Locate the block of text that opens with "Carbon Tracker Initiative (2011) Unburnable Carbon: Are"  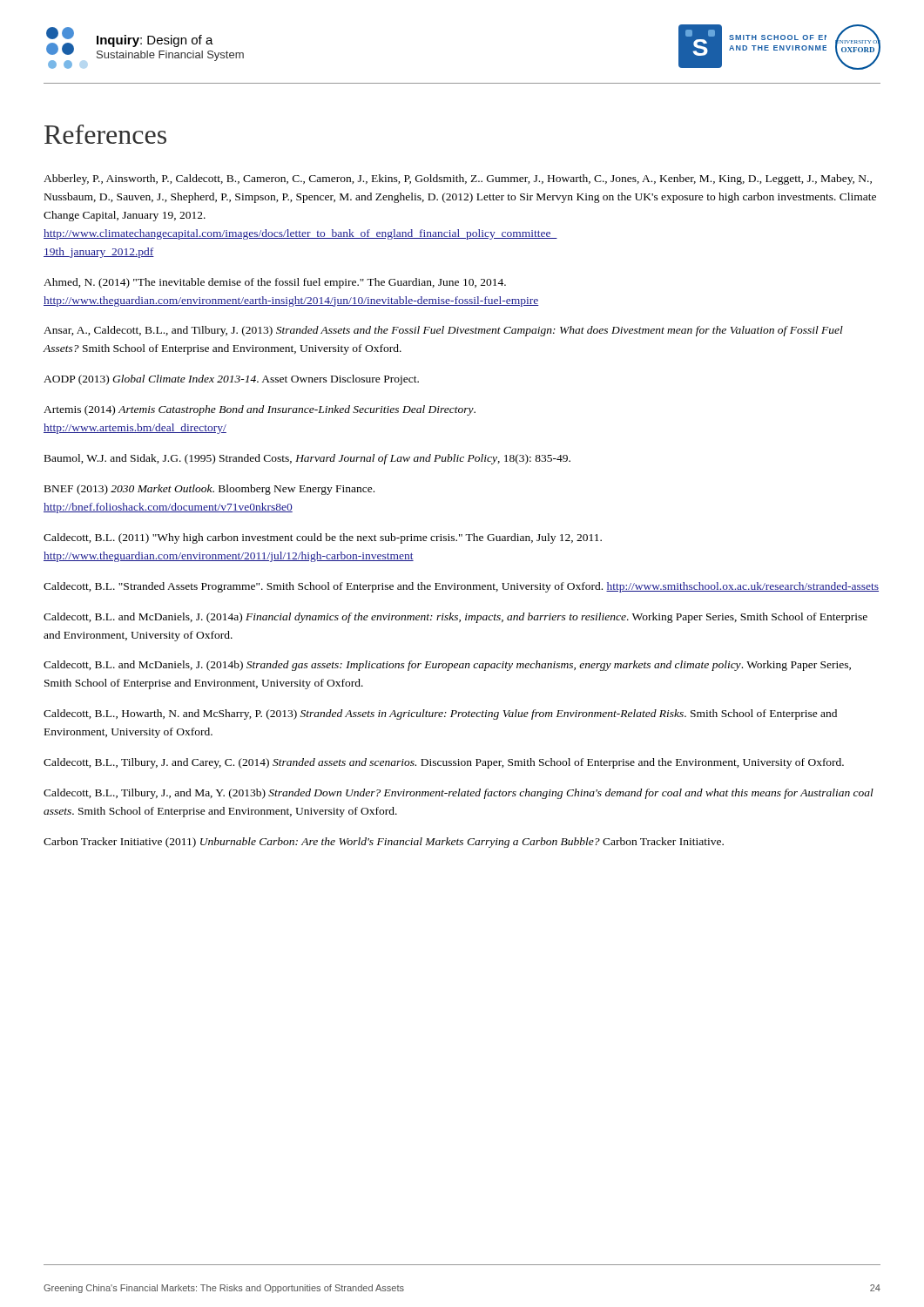pyautogui.click(x=384, y=841)
